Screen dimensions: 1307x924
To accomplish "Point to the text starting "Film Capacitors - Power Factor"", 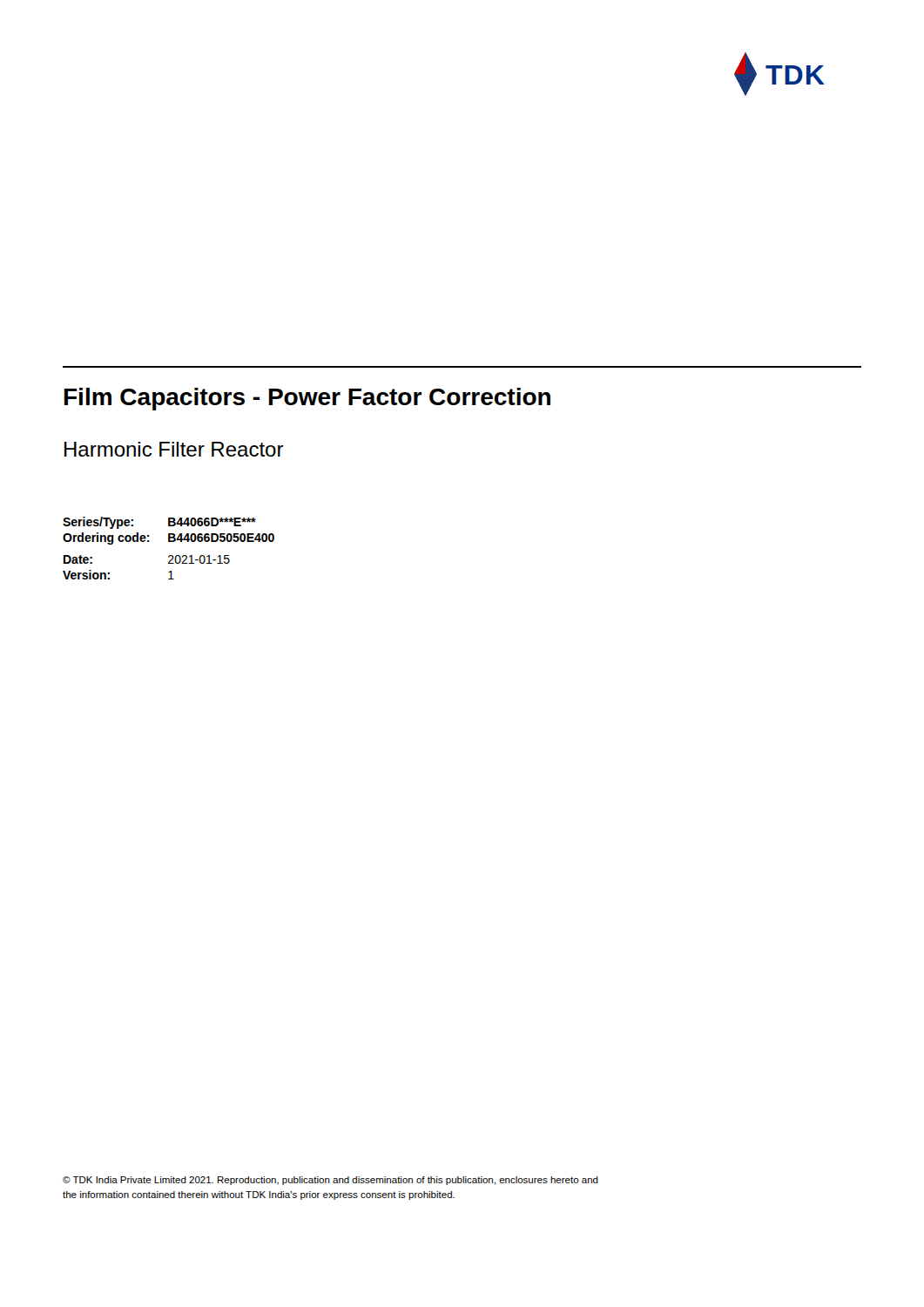I will click(x=462, y=389).
